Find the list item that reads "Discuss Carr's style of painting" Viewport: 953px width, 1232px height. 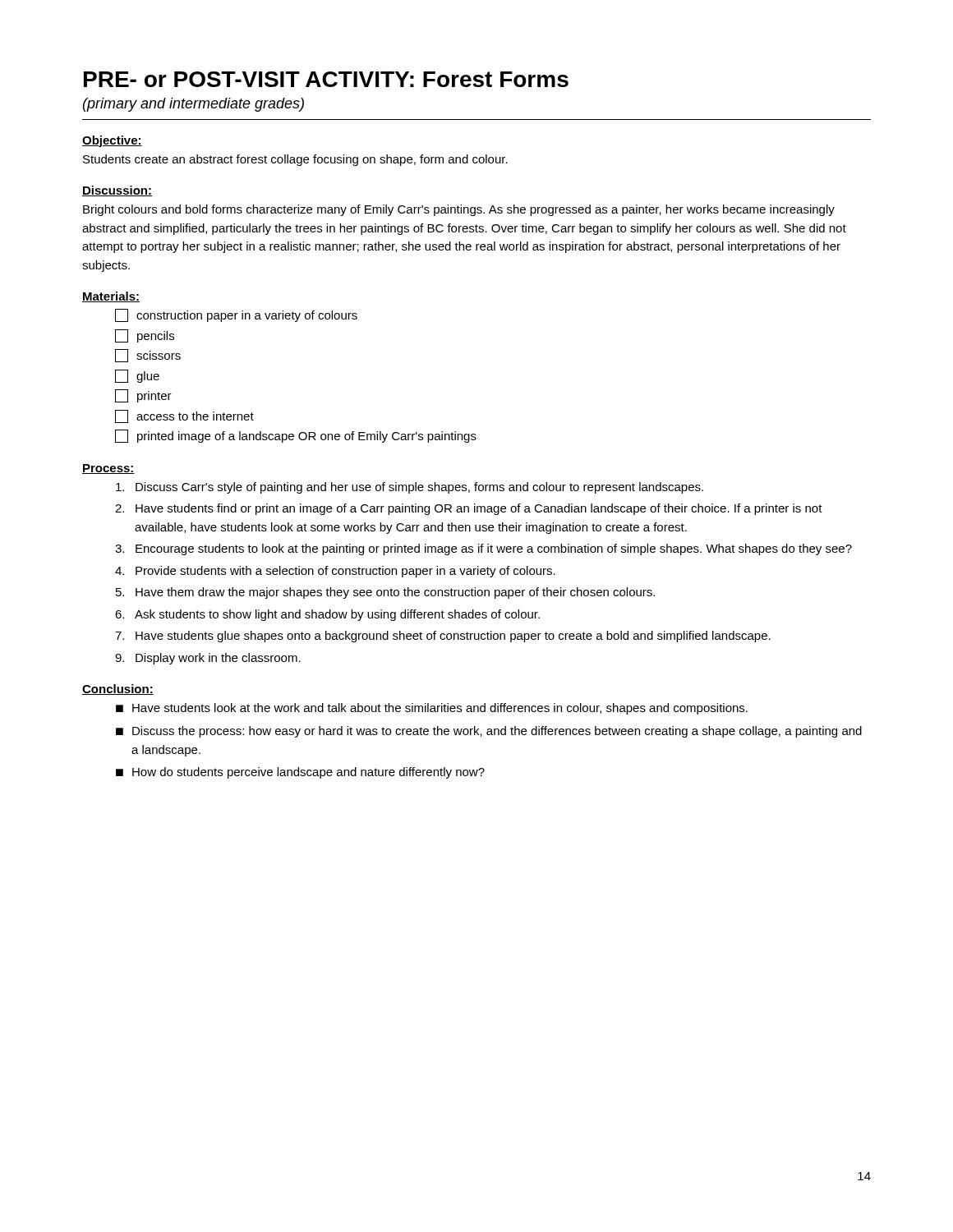click(x=410, y=487)
